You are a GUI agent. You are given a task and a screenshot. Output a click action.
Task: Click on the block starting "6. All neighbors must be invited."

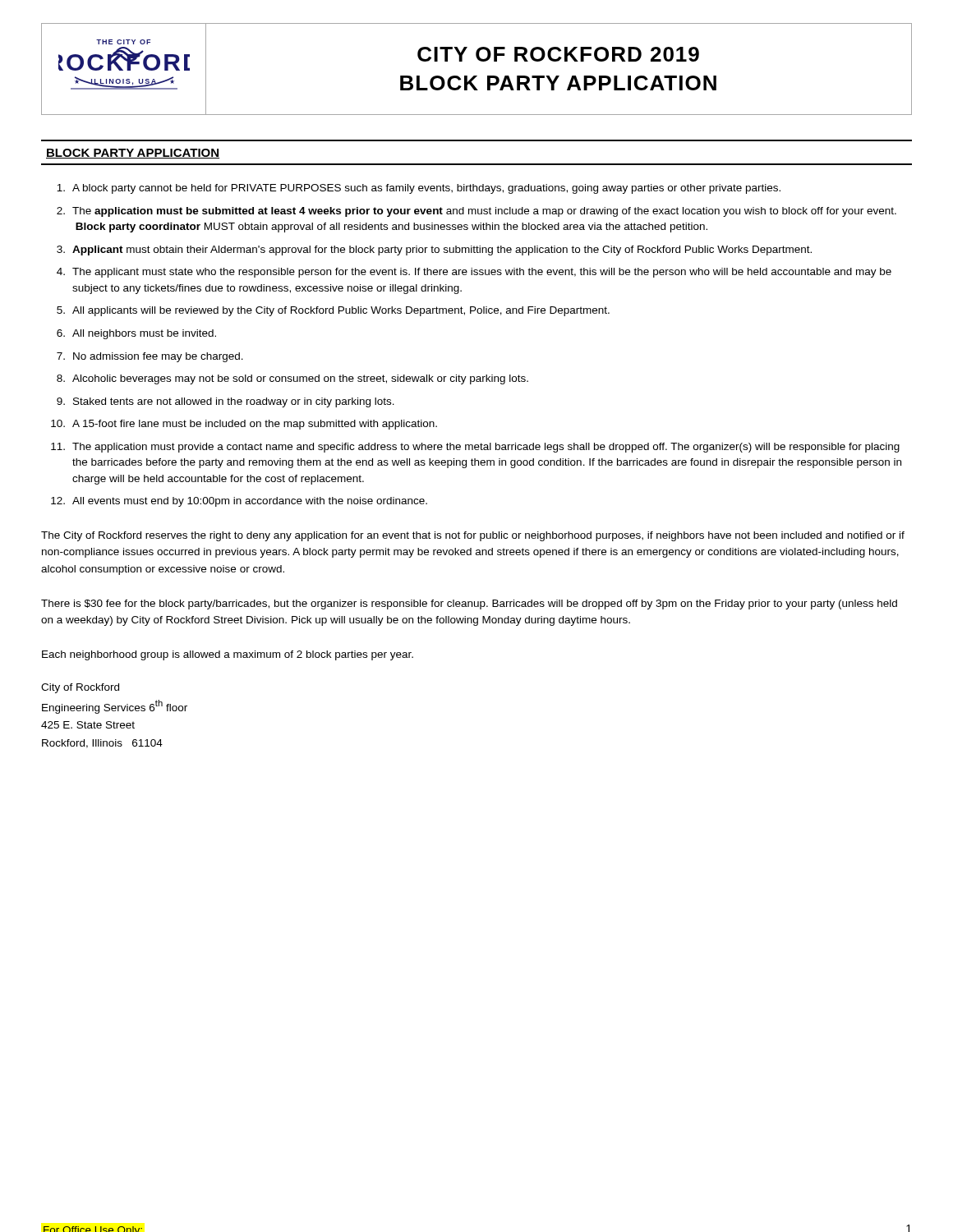tap(136, 334)
